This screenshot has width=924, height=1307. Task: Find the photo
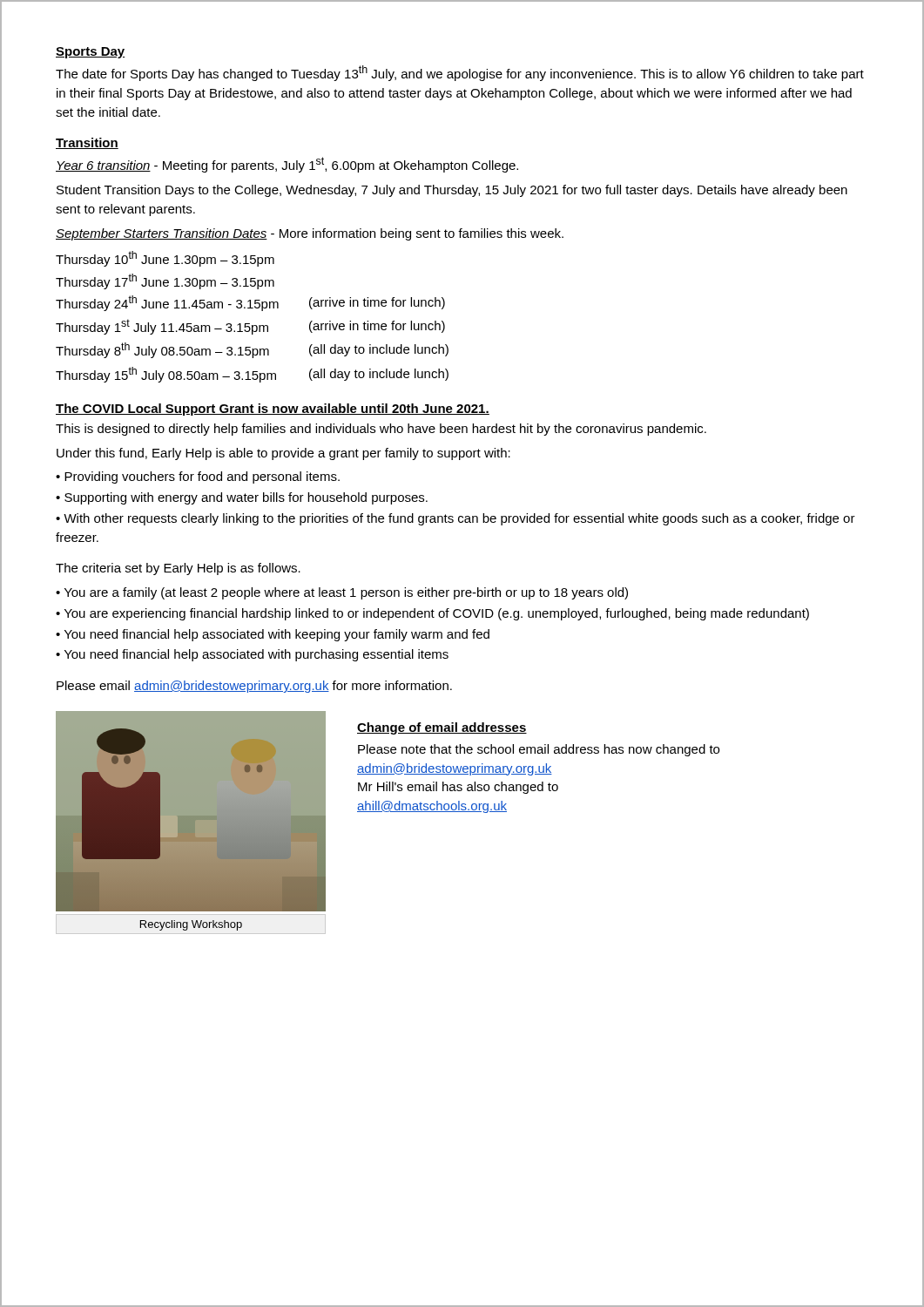[x=191, y=822]
